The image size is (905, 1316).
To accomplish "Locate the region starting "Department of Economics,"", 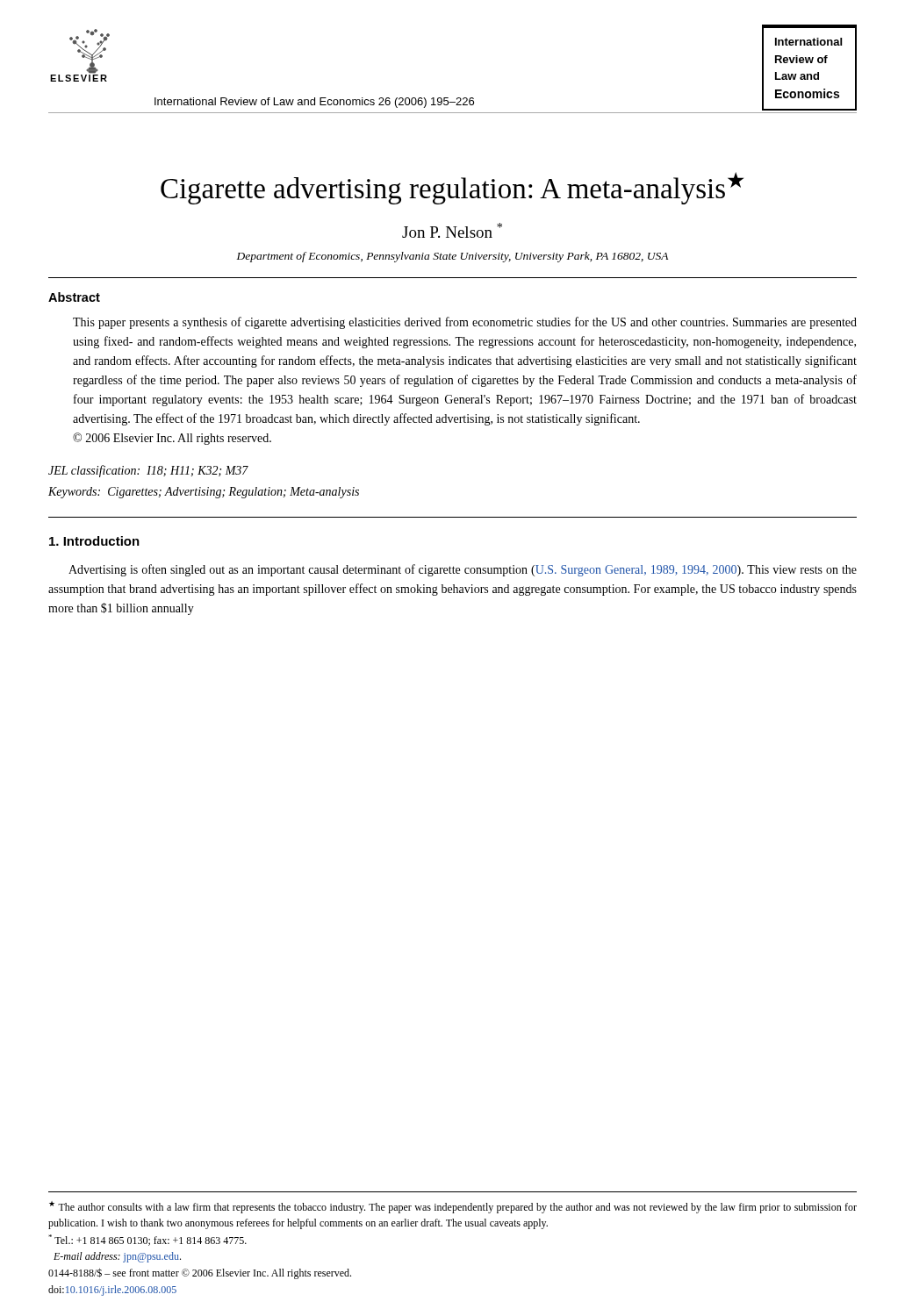I will tap(452, 256).
